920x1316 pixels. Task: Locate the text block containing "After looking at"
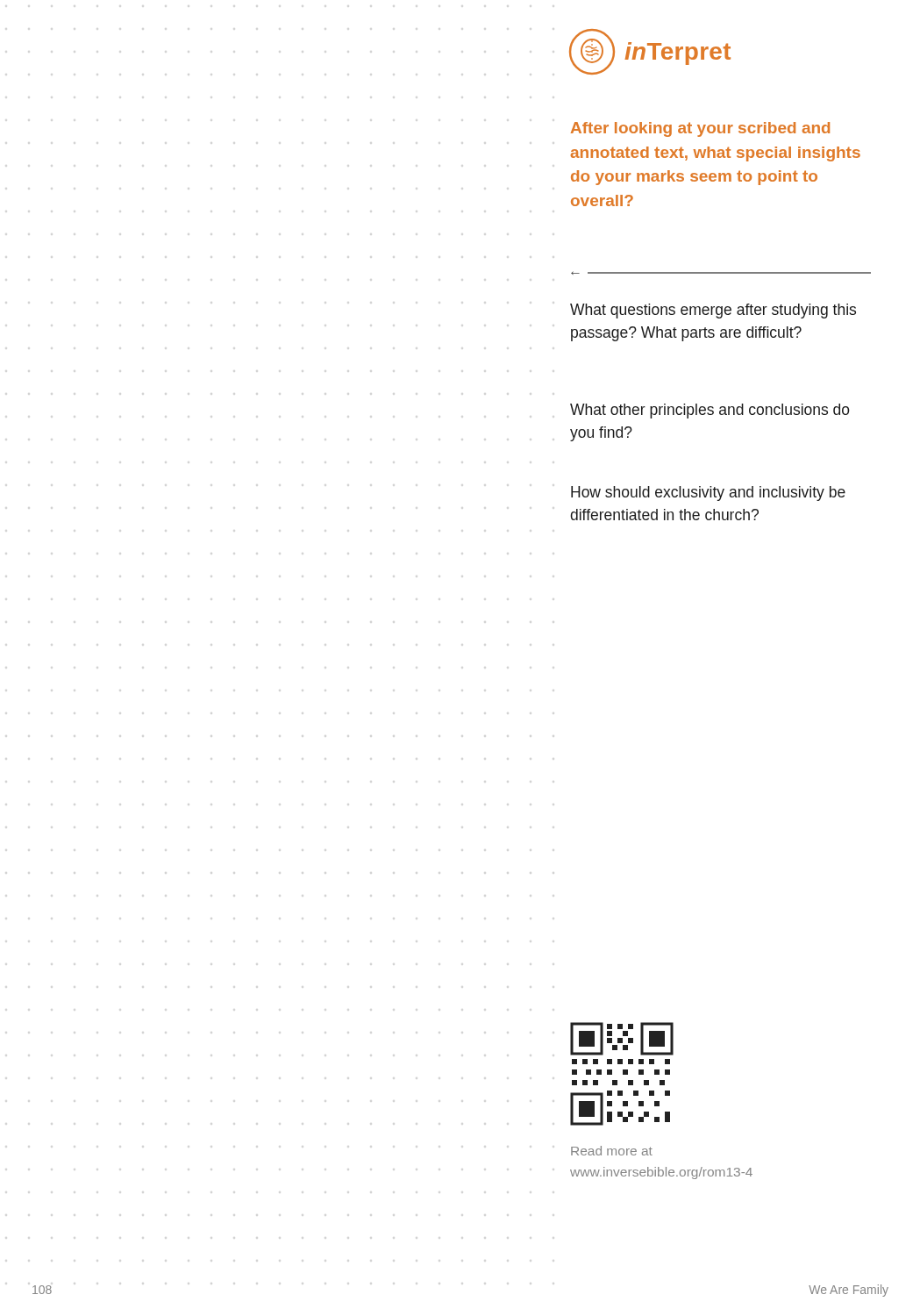(715, 164)
